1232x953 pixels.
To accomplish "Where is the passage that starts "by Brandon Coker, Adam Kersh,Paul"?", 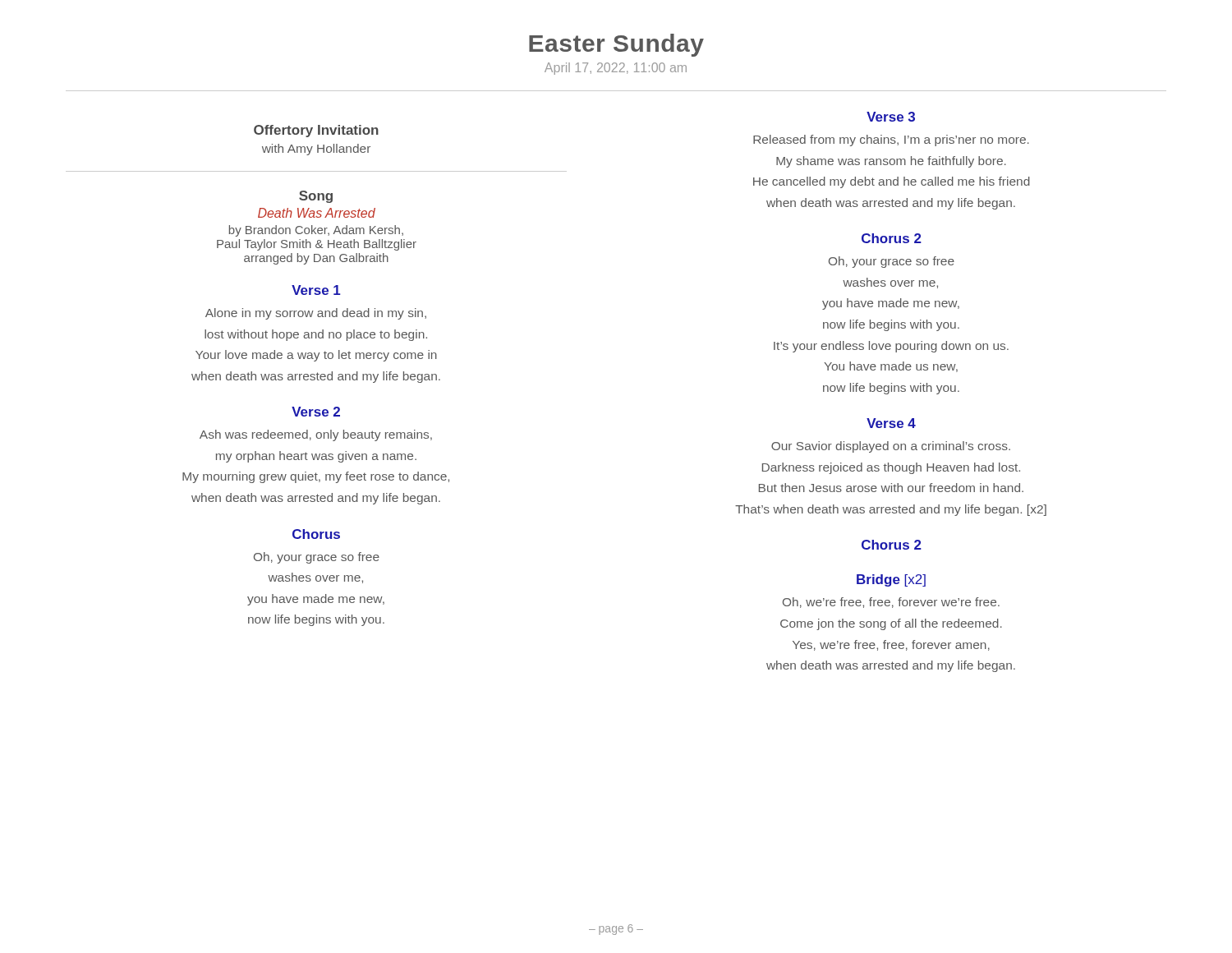I will [x=316, y=244].
